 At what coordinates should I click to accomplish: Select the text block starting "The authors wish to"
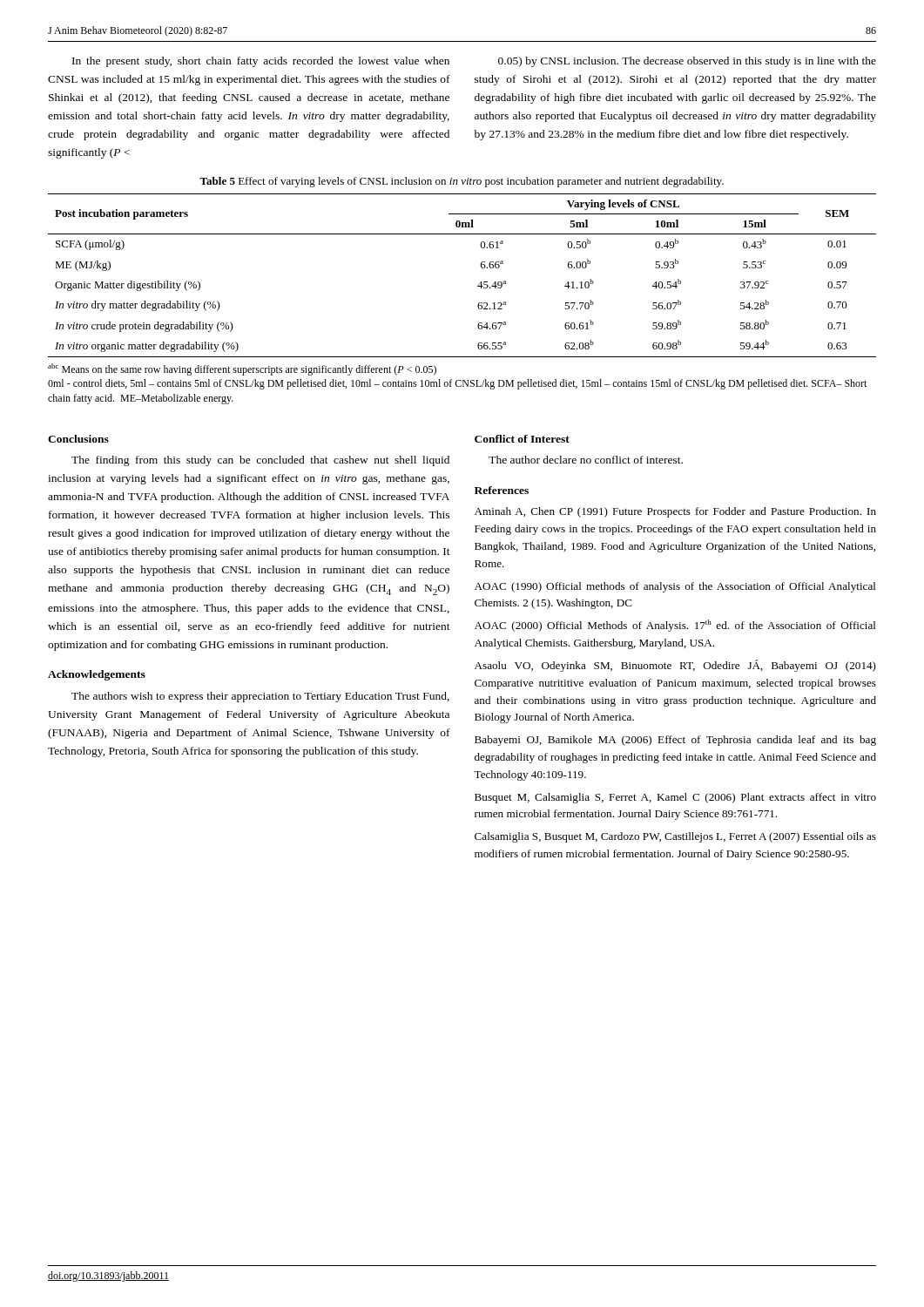[249, 723]
